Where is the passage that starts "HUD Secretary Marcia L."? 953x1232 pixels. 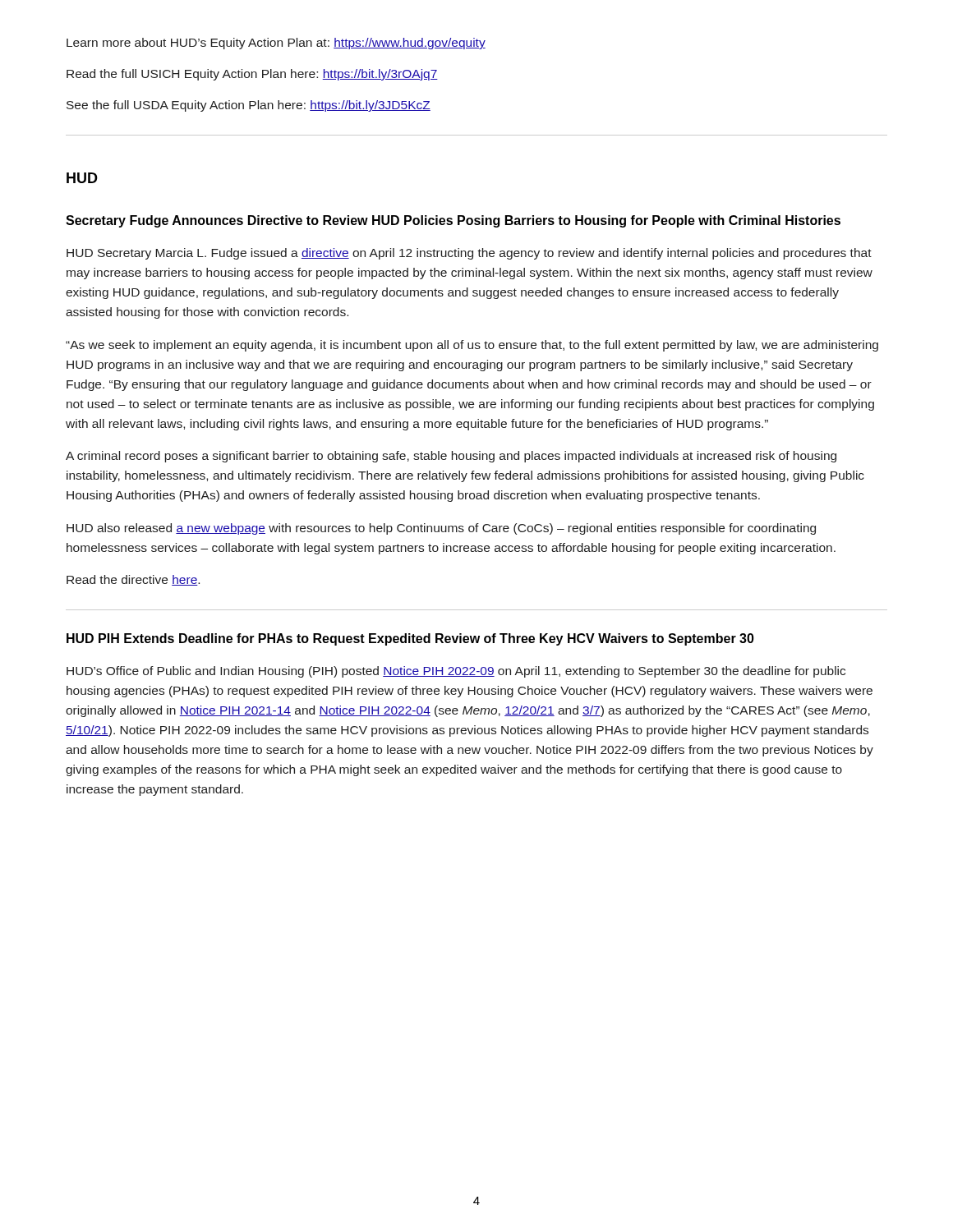click(x=476, y=282)
